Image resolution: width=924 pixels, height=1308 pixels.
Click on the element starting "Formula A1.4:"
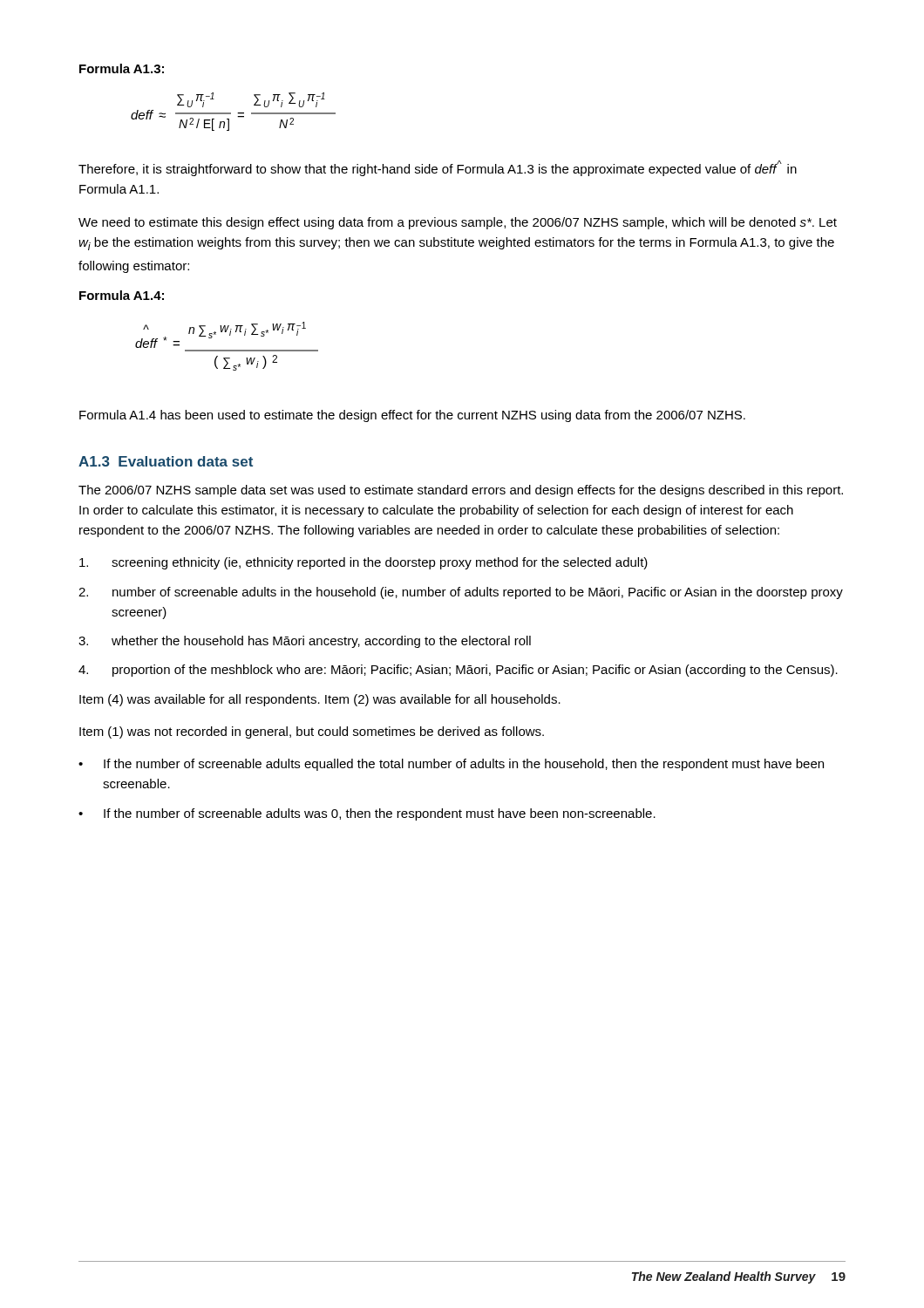[122, 295]
